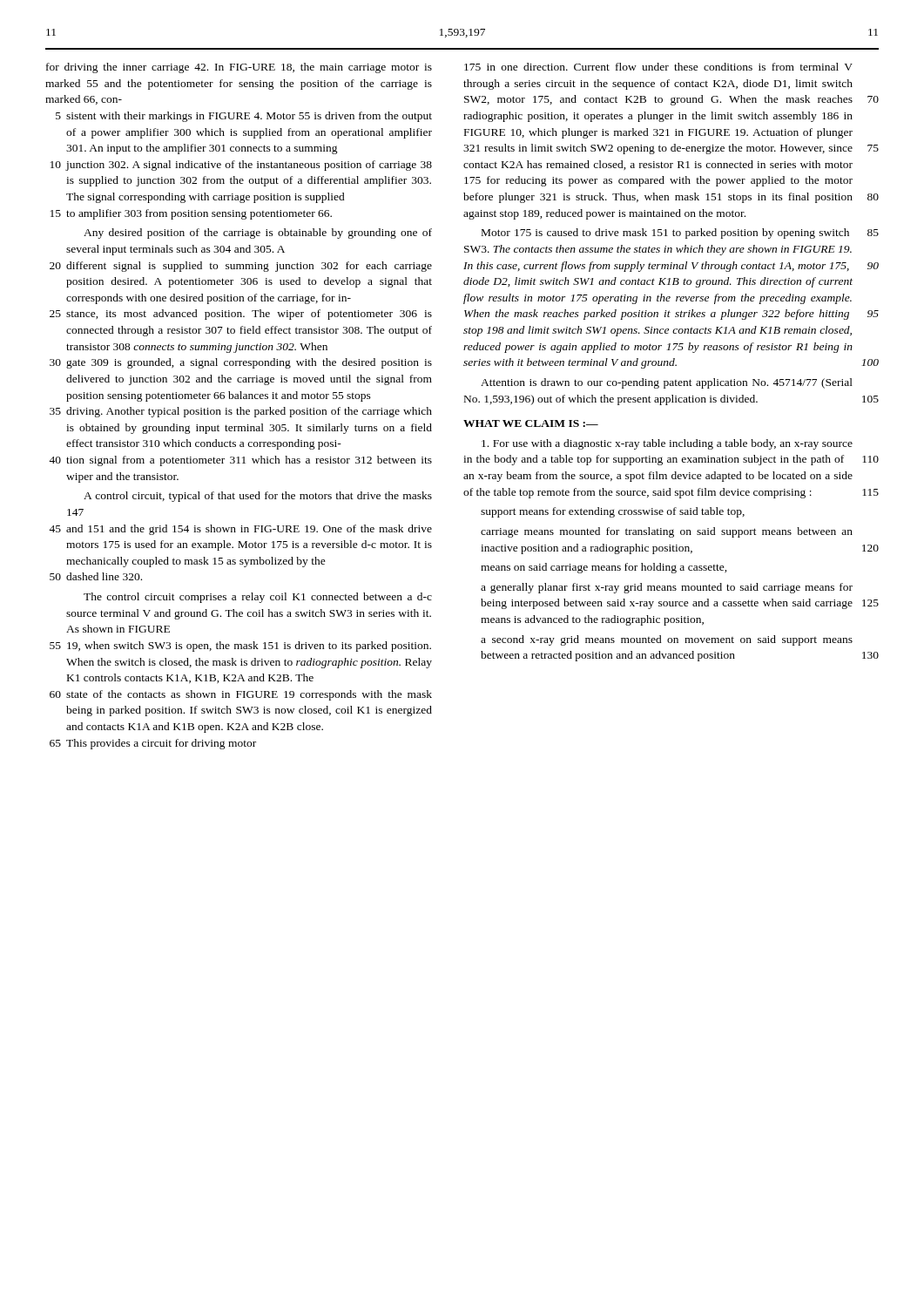Click the section header
Viewport: 924px width, 1307px height.
coord(531,423)
